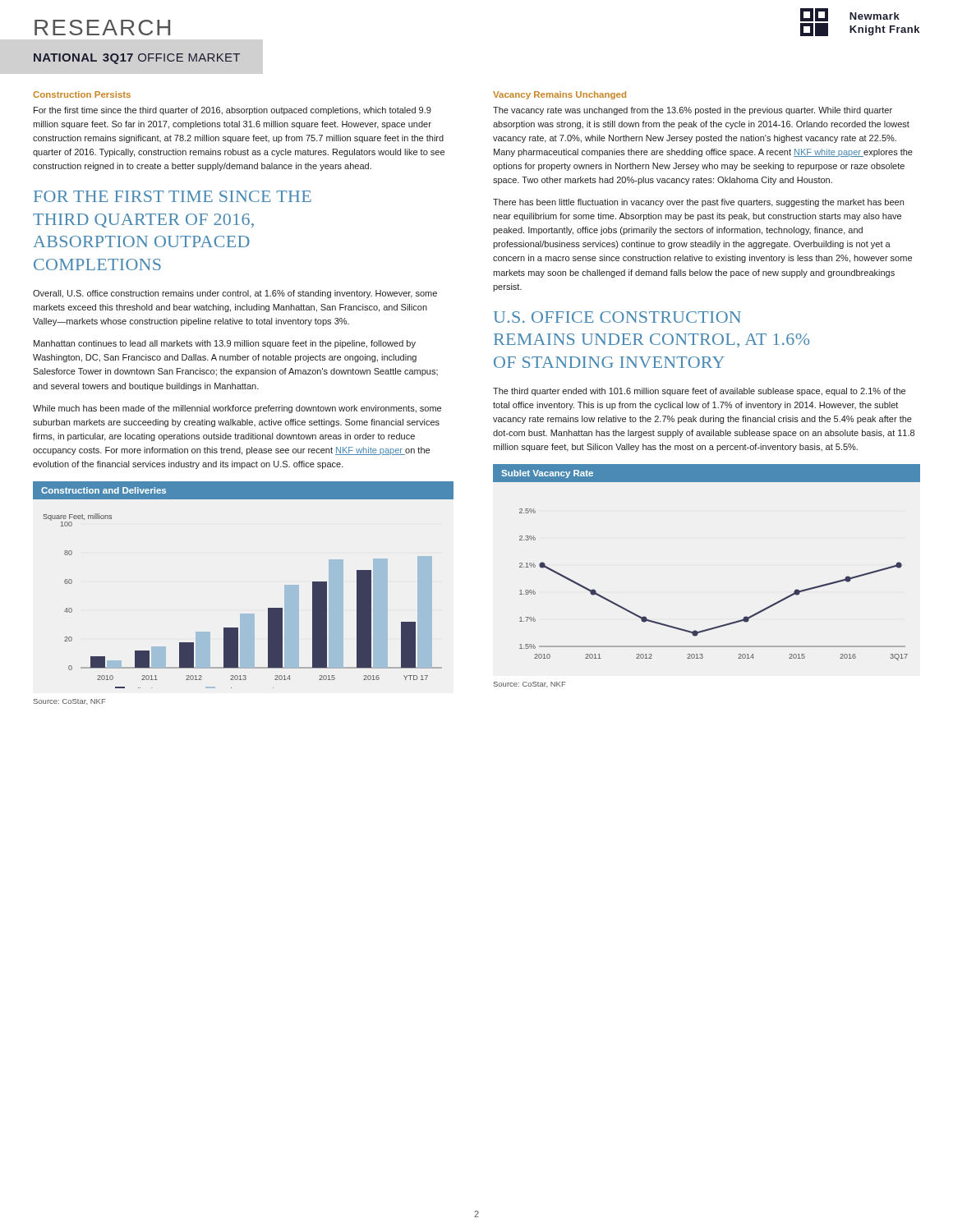Click on the grouped bar chart
The height and width of the screenshot is (1232, 953).
click(x=243, y=587)
